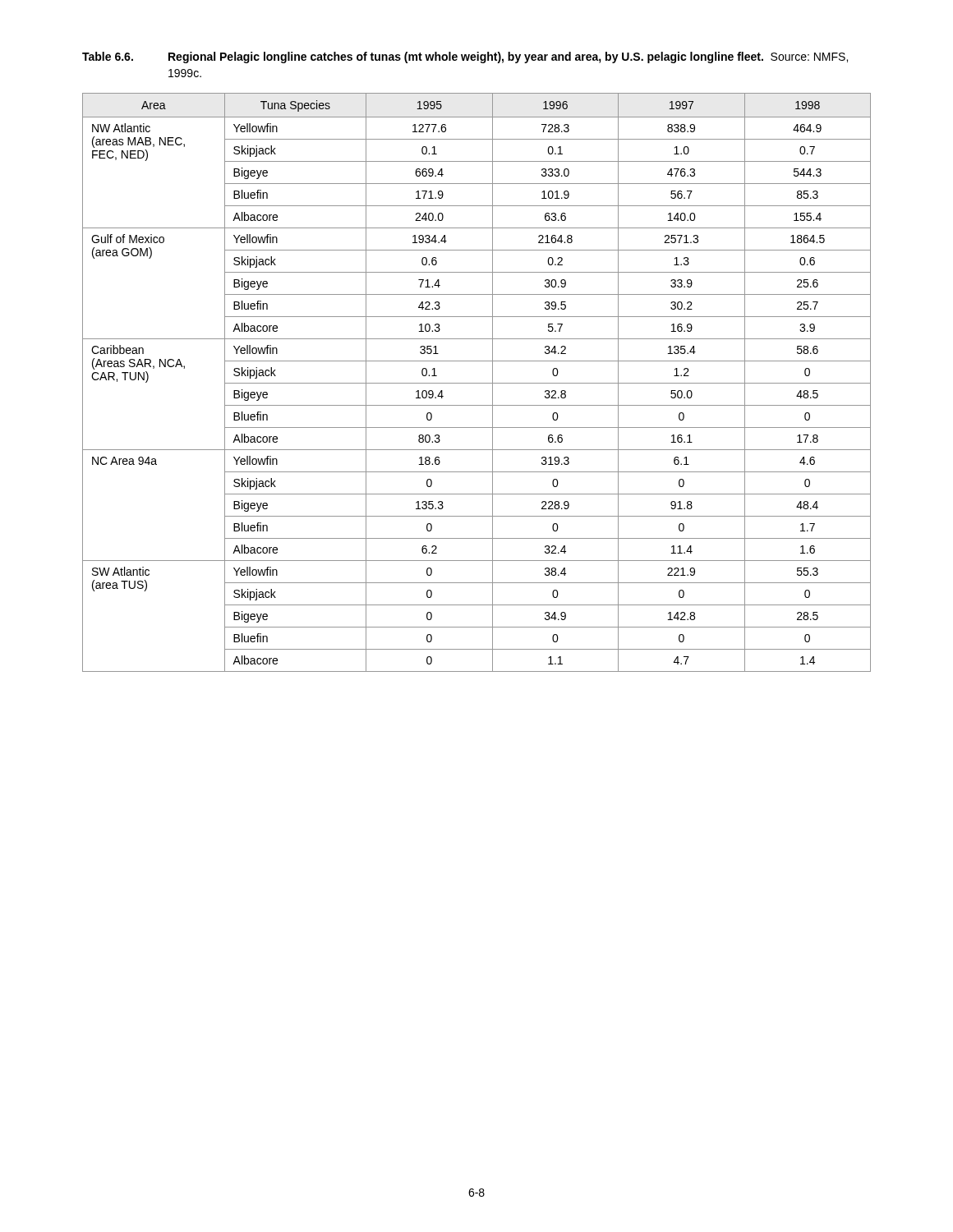Select the text block starting "Table 6.6. Regional Pelagic longline"
The height and width of the screenshot is (1232, 953).
click(476, 65)
